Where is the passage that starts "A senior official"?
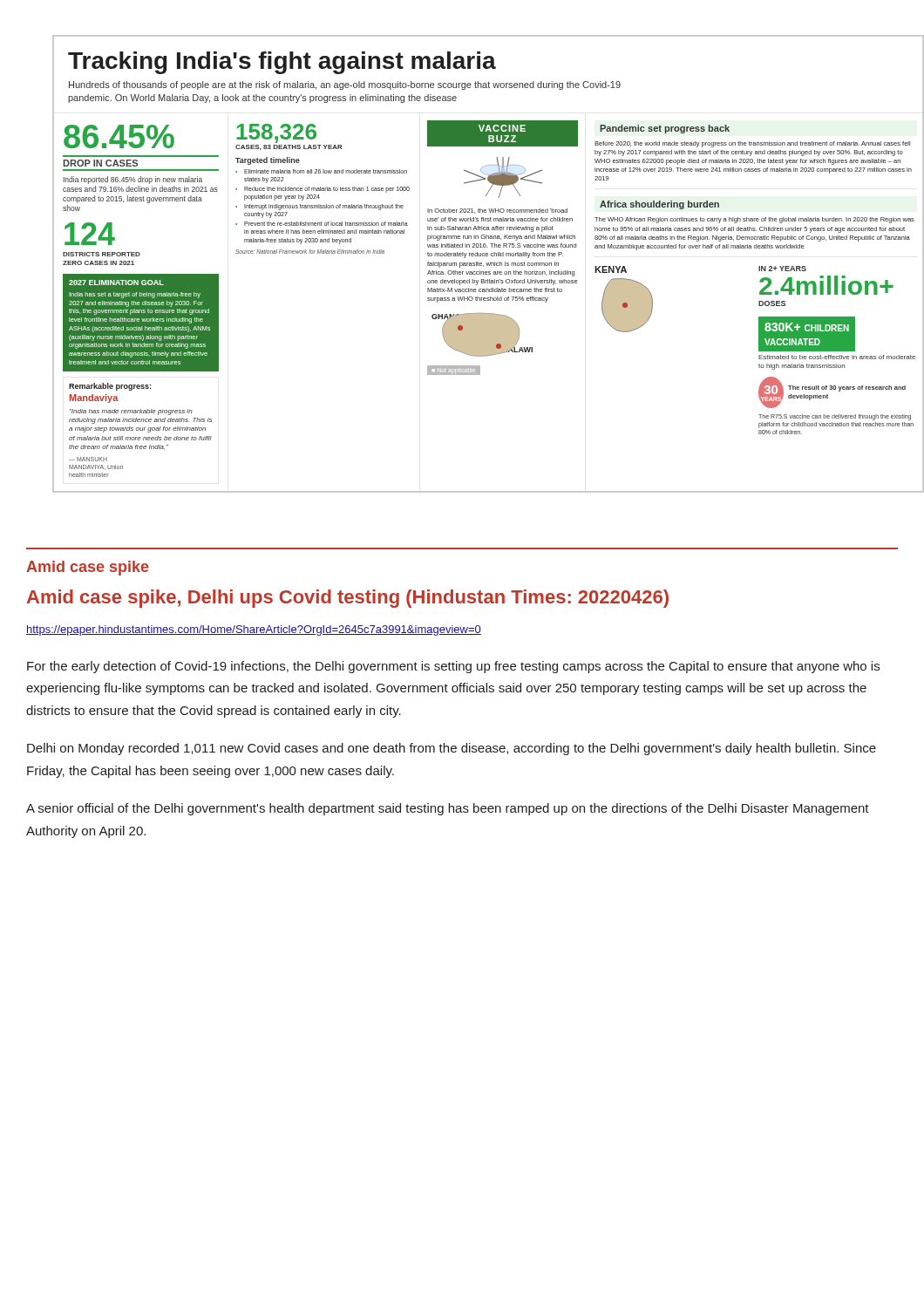Screen dimensions: 1308x924 click(x=462, y=819)
